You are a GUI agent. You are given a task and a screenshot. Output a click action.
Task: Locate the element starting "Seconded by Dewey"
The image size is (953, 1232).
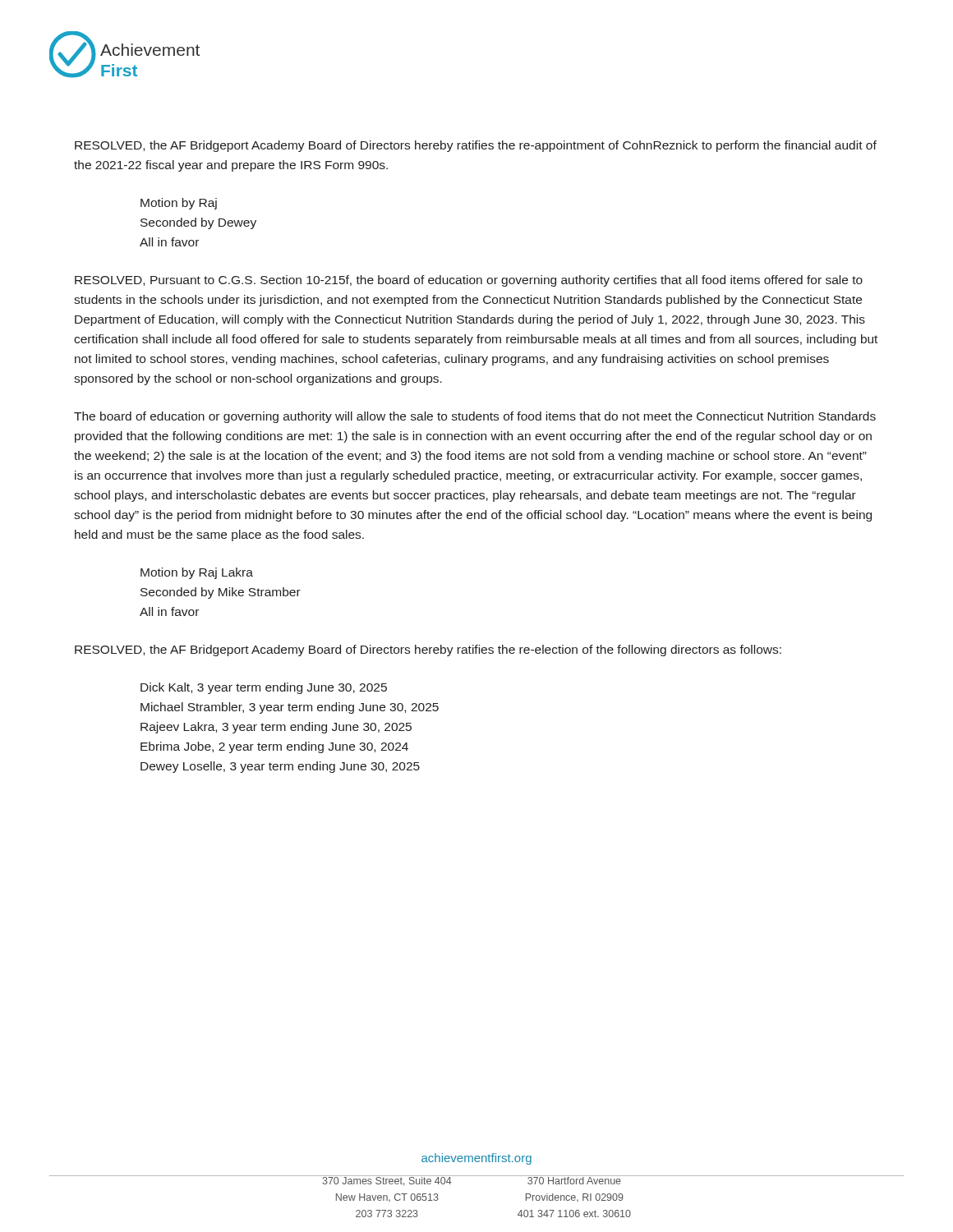tap(198, 222)
